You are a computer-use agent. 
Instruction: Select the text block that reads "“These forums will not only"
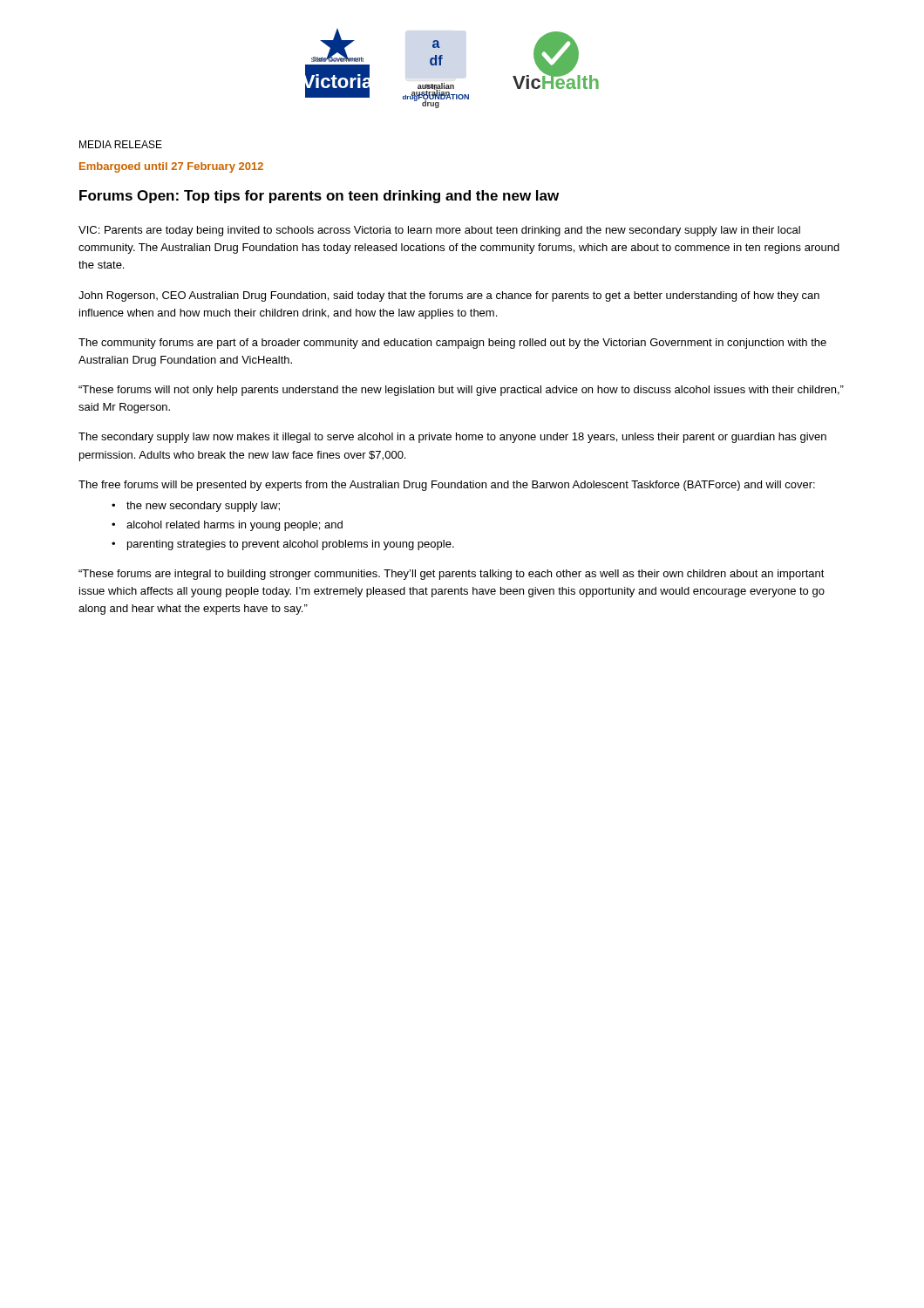point(461,398)
